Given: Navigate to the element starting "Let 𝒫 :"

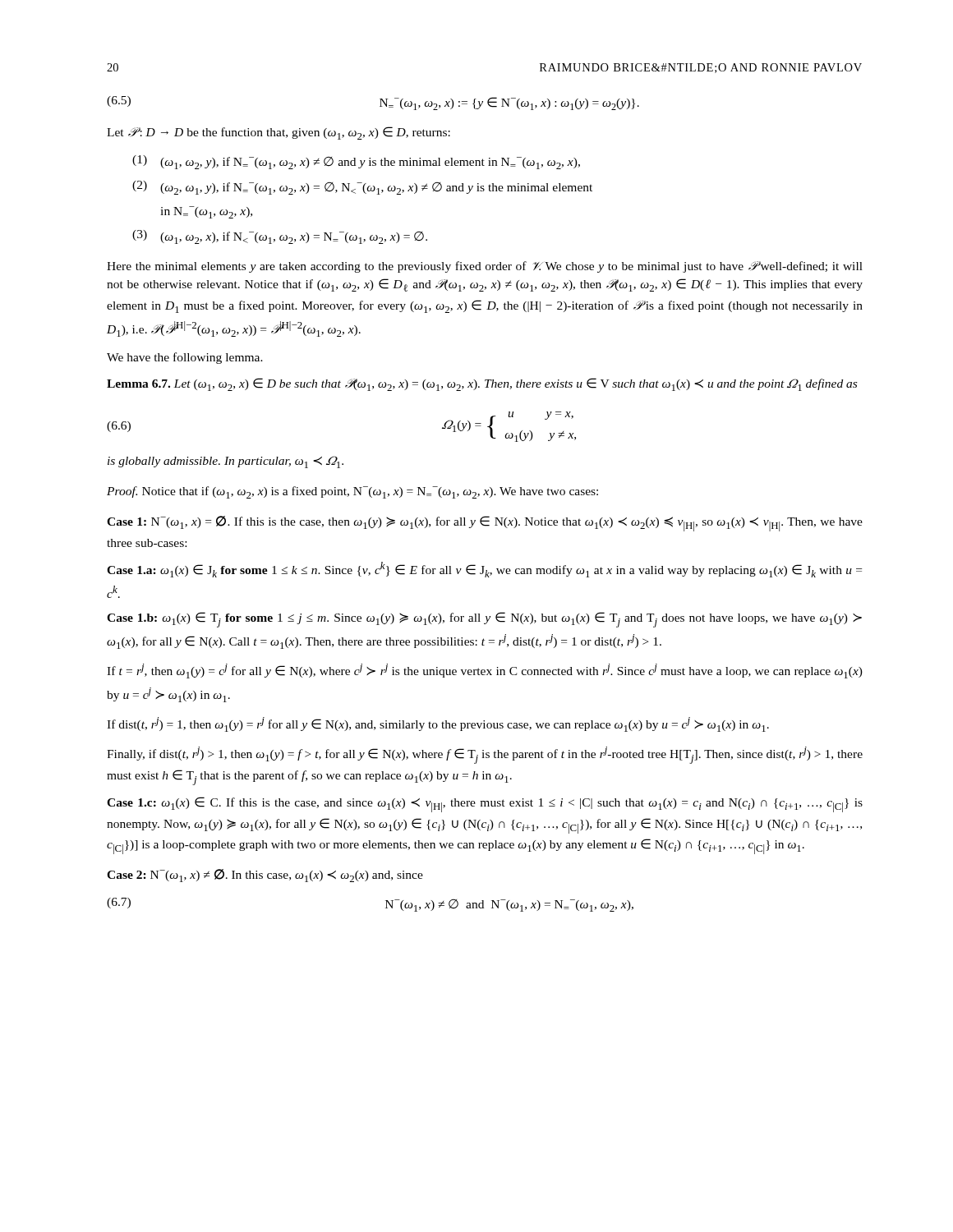Looking at the screenshot, I should (279, 133).
